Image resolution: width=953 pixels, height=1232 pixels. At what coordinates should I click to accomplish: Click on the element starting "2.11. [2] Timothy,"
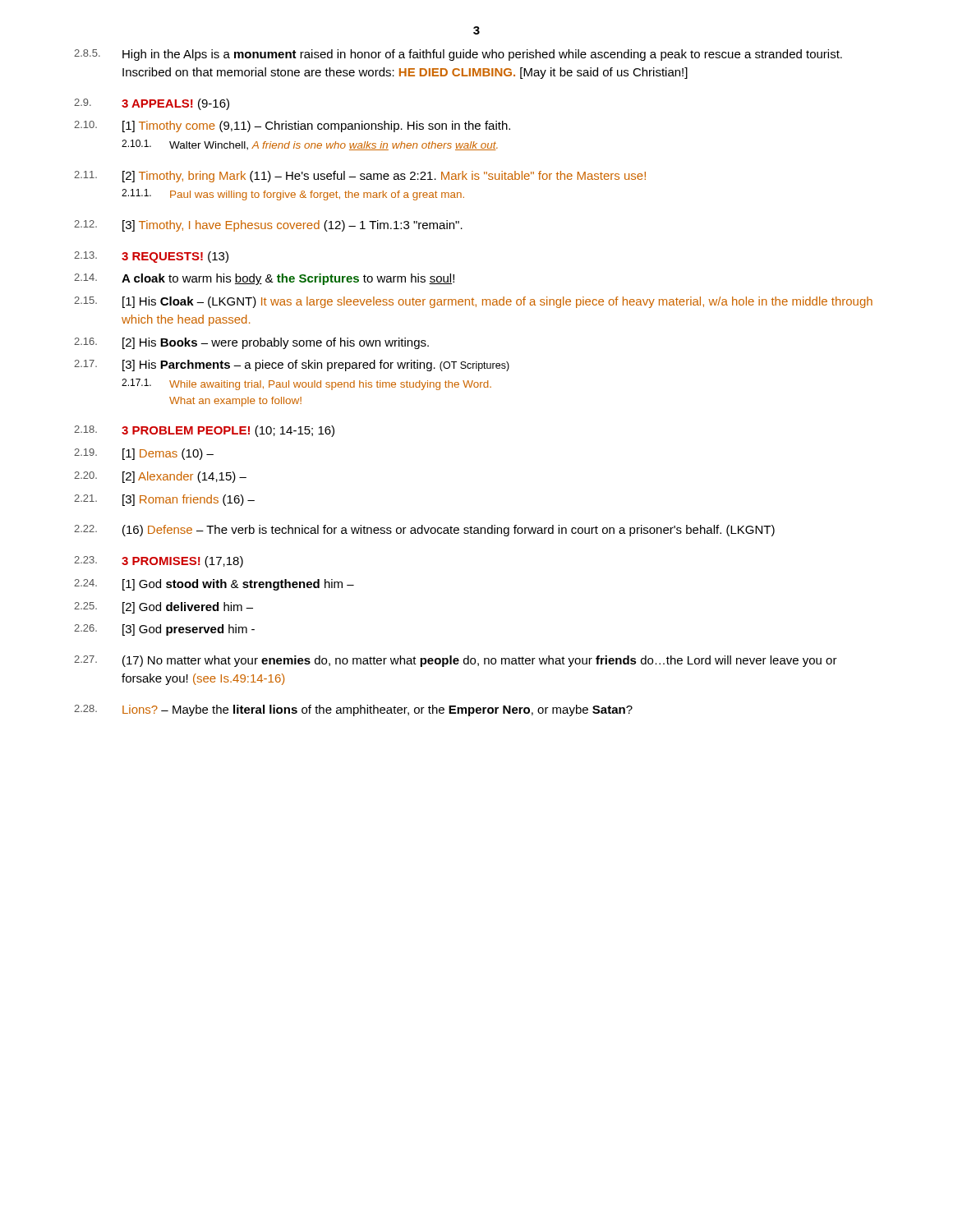(x=476, y=185)
